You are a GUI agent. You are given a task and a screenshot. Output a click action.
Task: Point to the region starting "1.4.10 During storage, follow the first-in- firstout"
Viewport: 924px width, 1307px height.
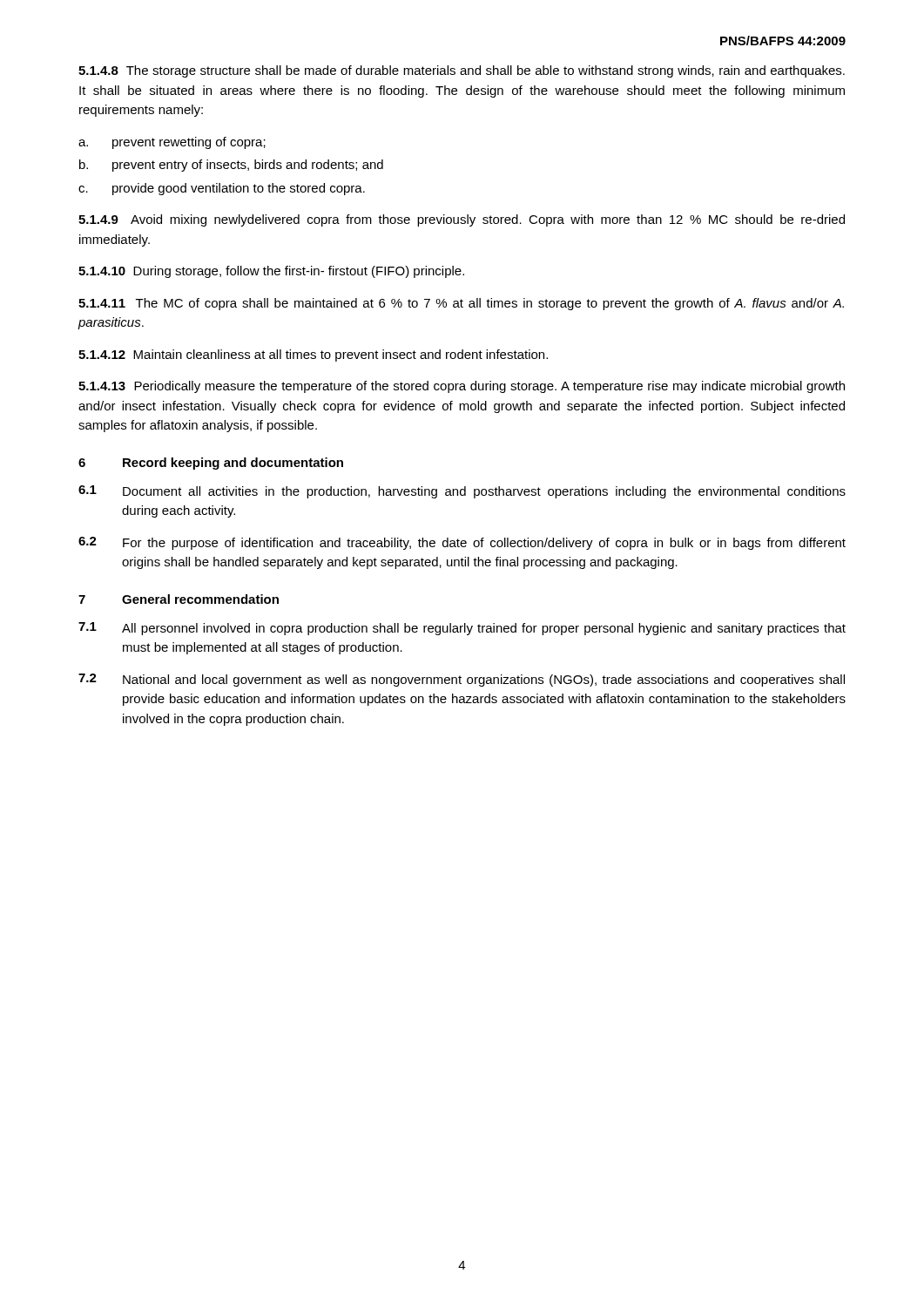click(462, 271)
